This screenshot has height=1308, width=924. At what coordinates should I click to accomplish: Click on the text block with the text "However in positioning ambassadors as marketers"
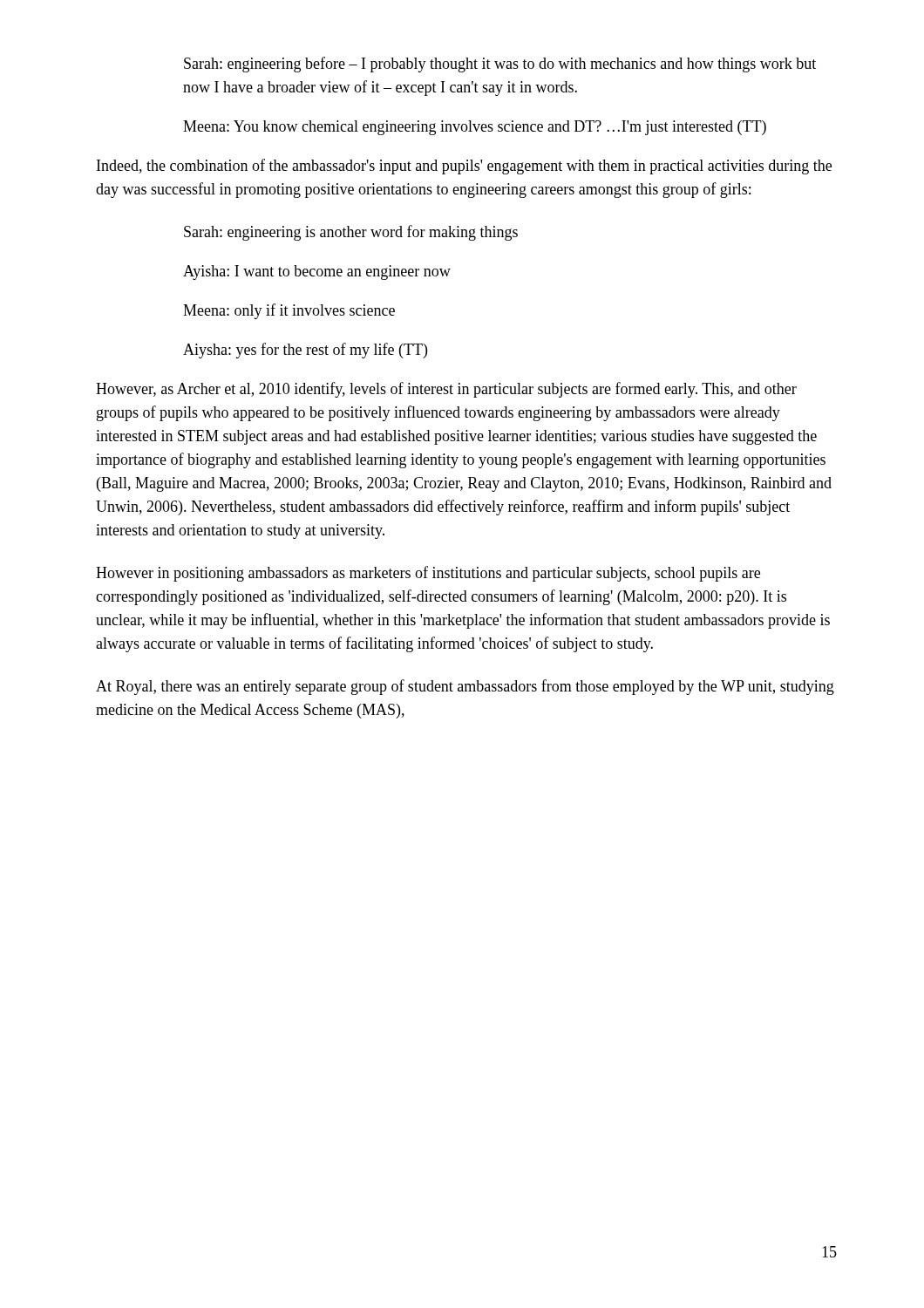pyautogui.click(x=463, y=608)
